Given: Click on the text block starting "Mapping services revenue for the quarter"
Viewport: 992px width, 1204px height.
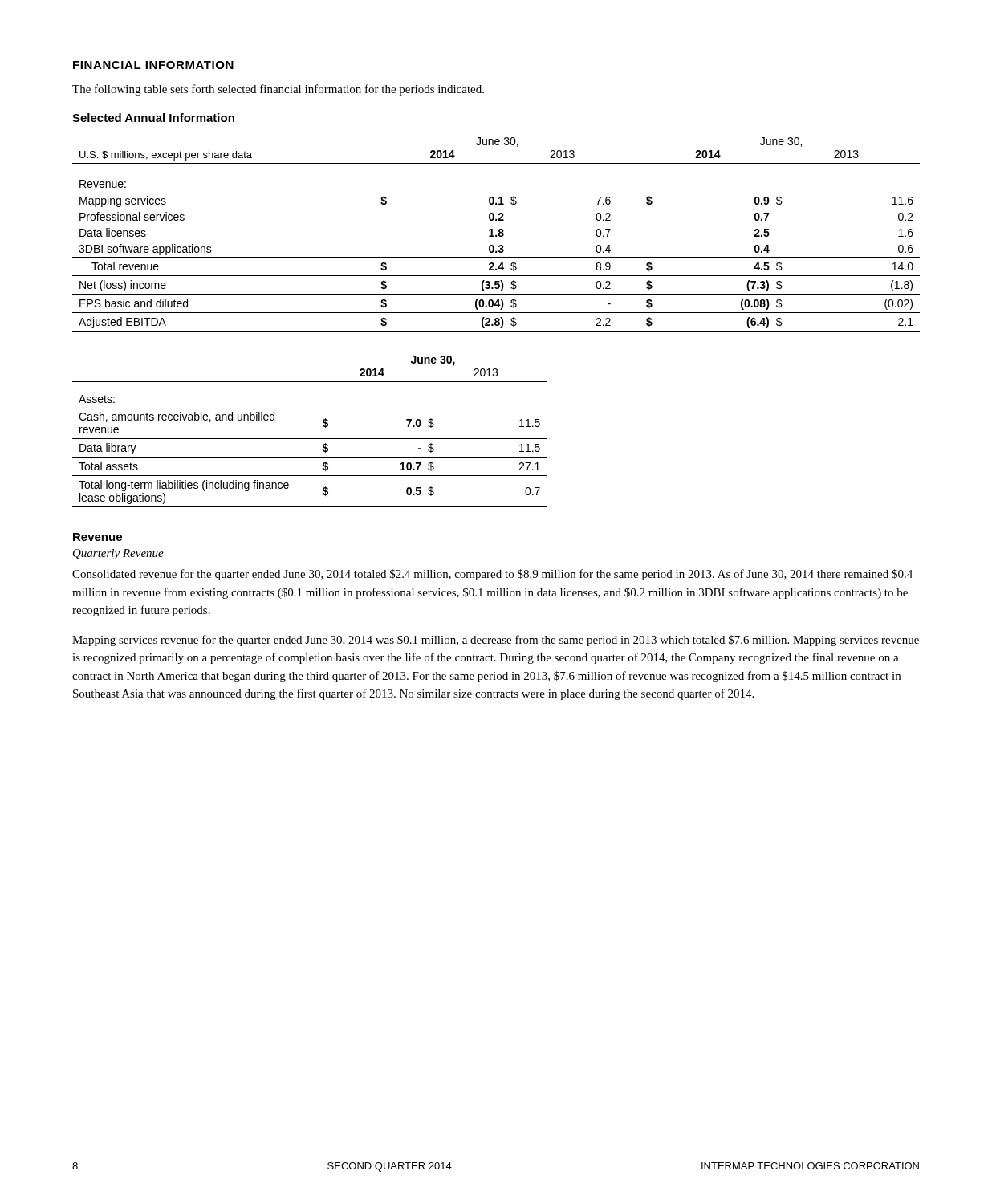Looking at the screenshot, I should [496, 666].
